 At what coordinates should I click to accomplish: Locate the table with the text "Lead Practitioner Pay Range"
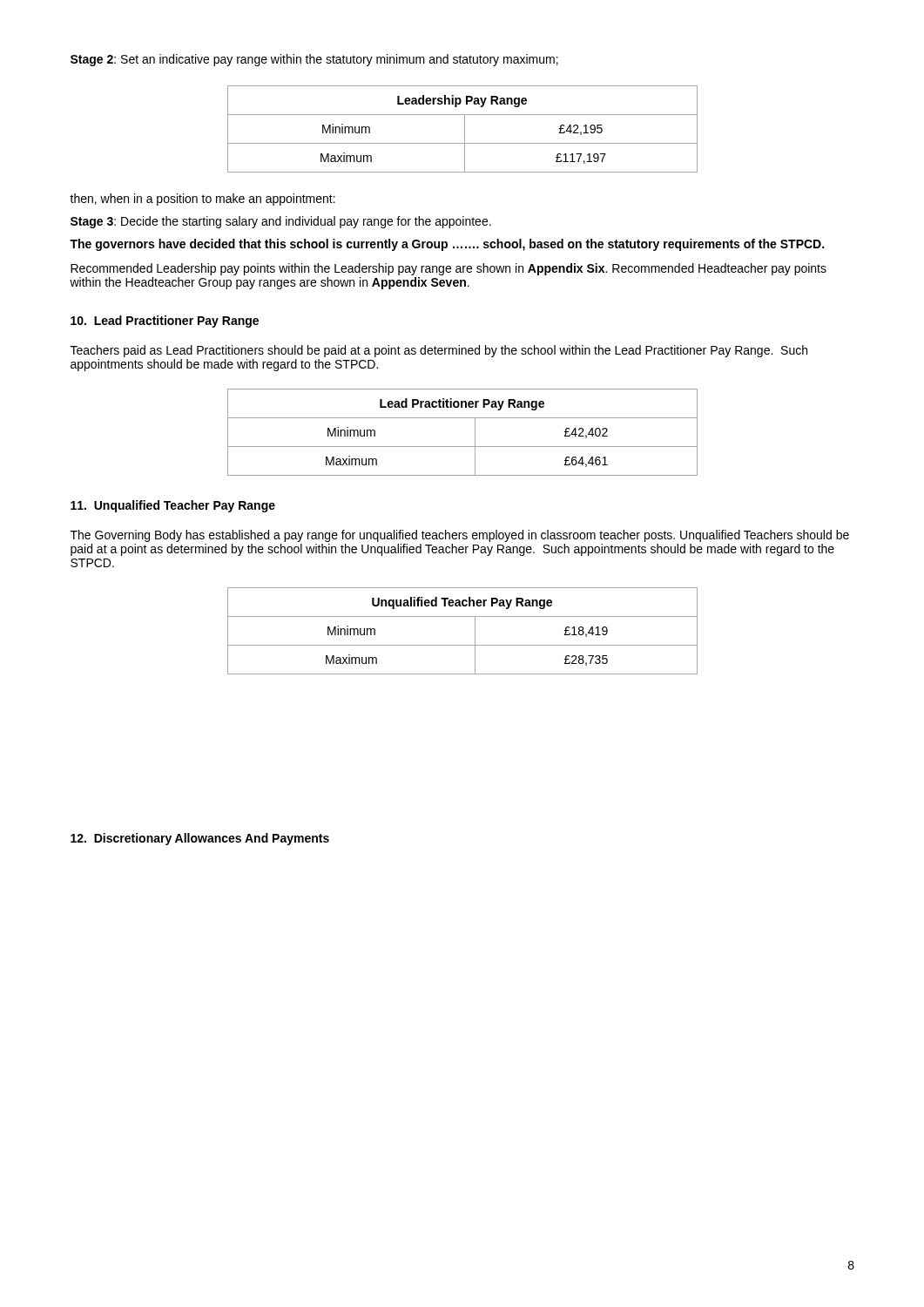point(462,432)
